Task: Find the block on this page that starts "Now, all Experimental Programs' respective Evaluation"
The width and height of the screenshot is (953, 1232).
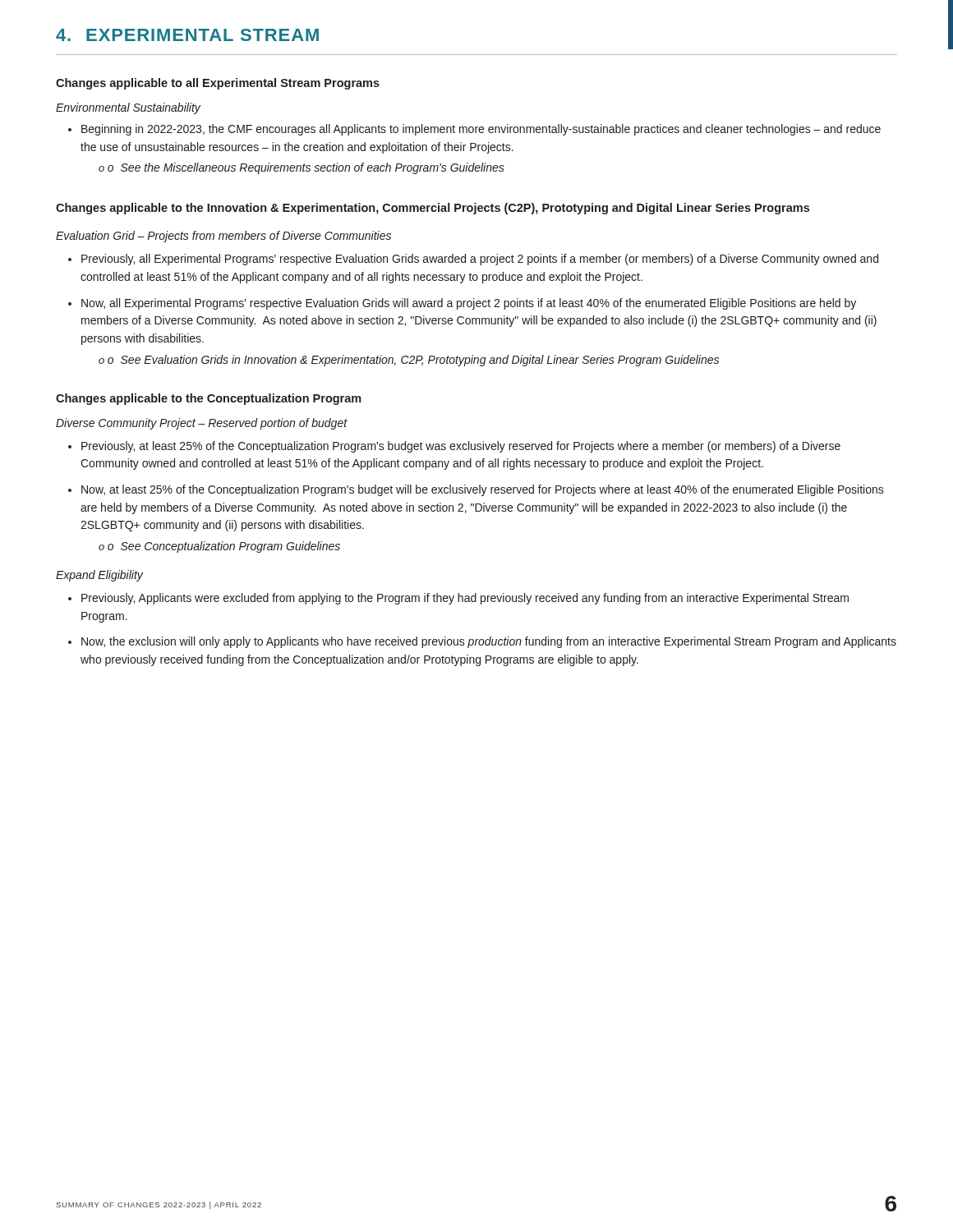Action: pyautogui.click(x=489, y=332)
